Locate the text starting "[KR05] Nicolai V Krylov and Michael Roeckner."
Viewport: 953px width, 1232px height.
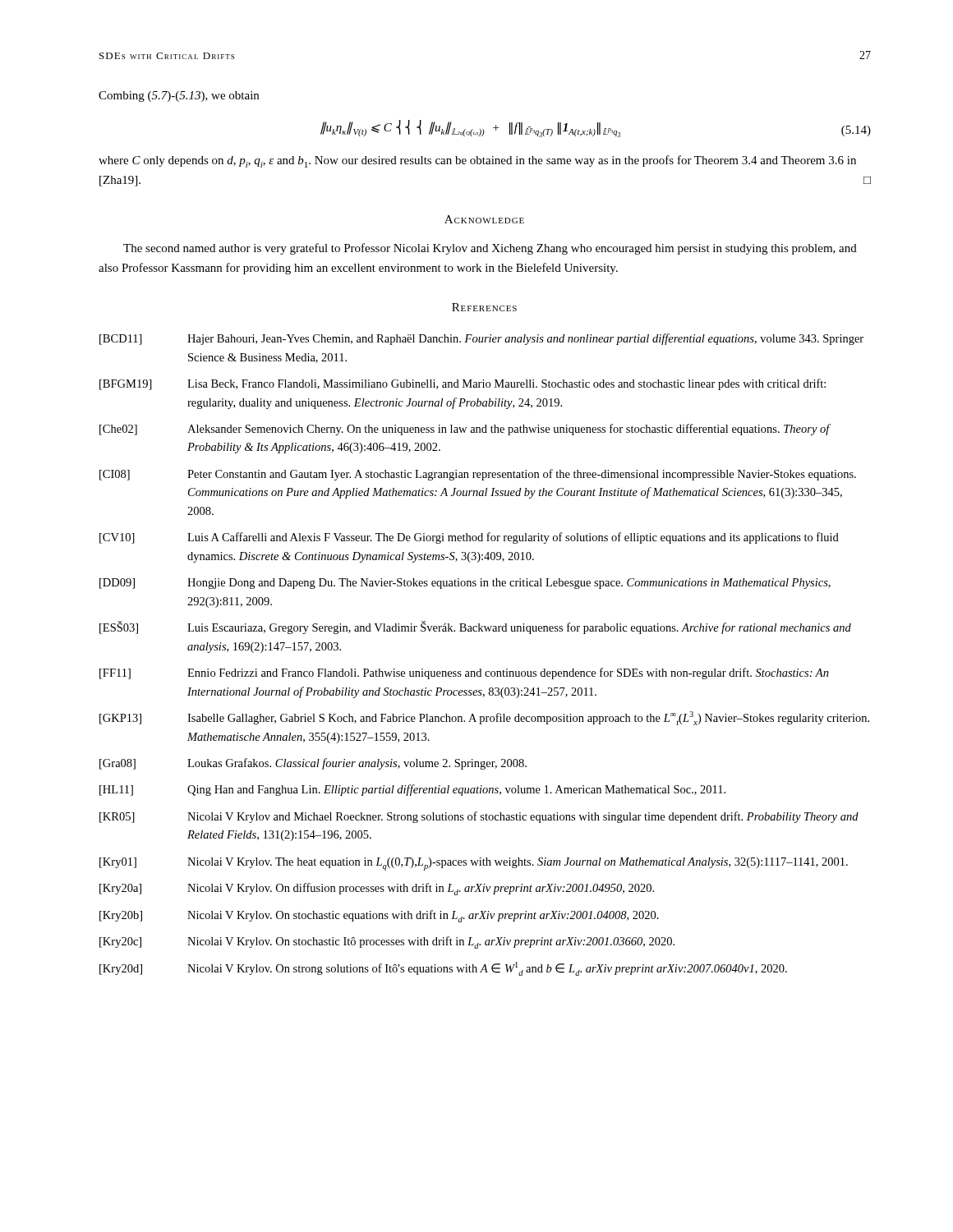coord(485,826)
